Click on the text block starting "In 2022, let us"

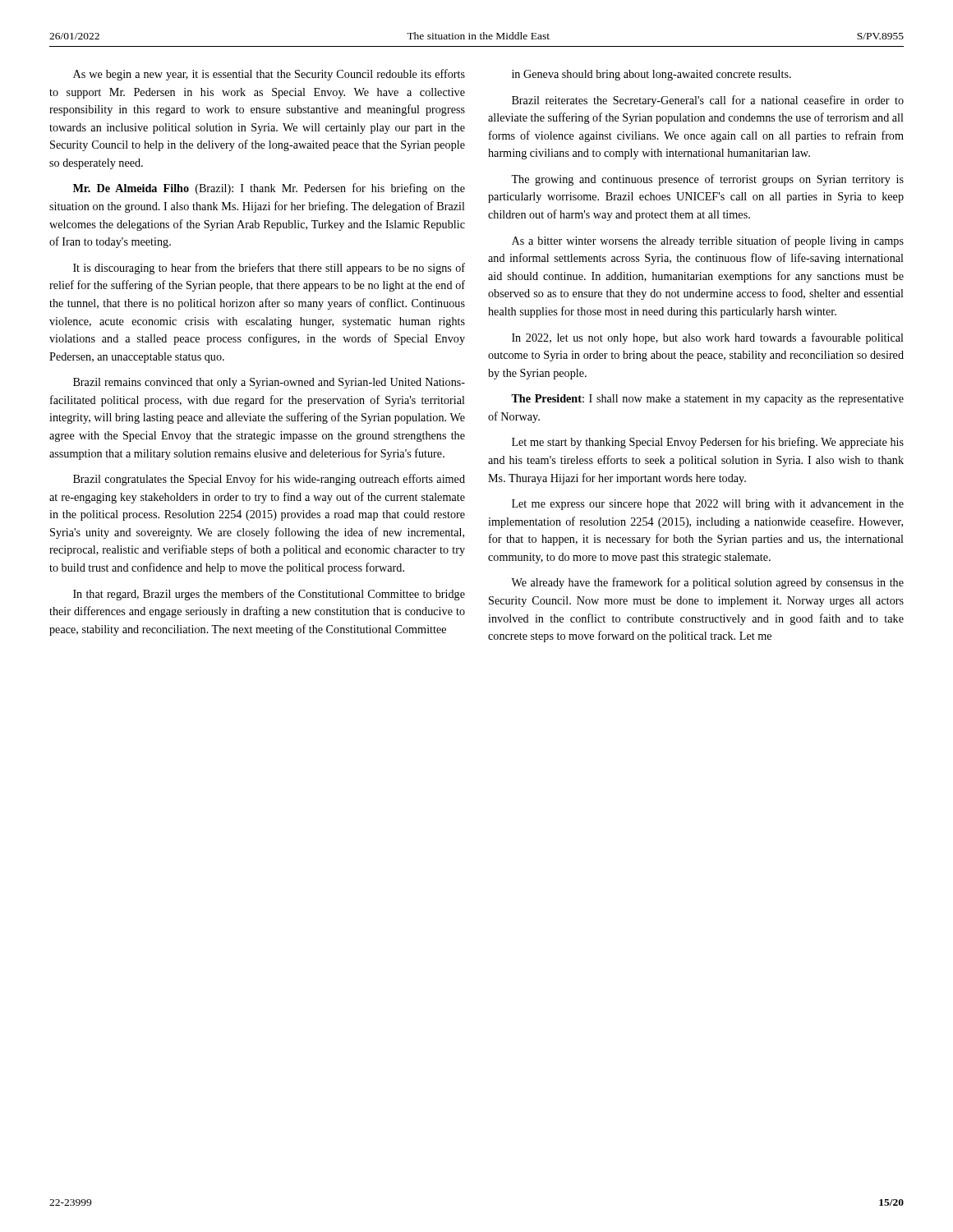point(696,356)
